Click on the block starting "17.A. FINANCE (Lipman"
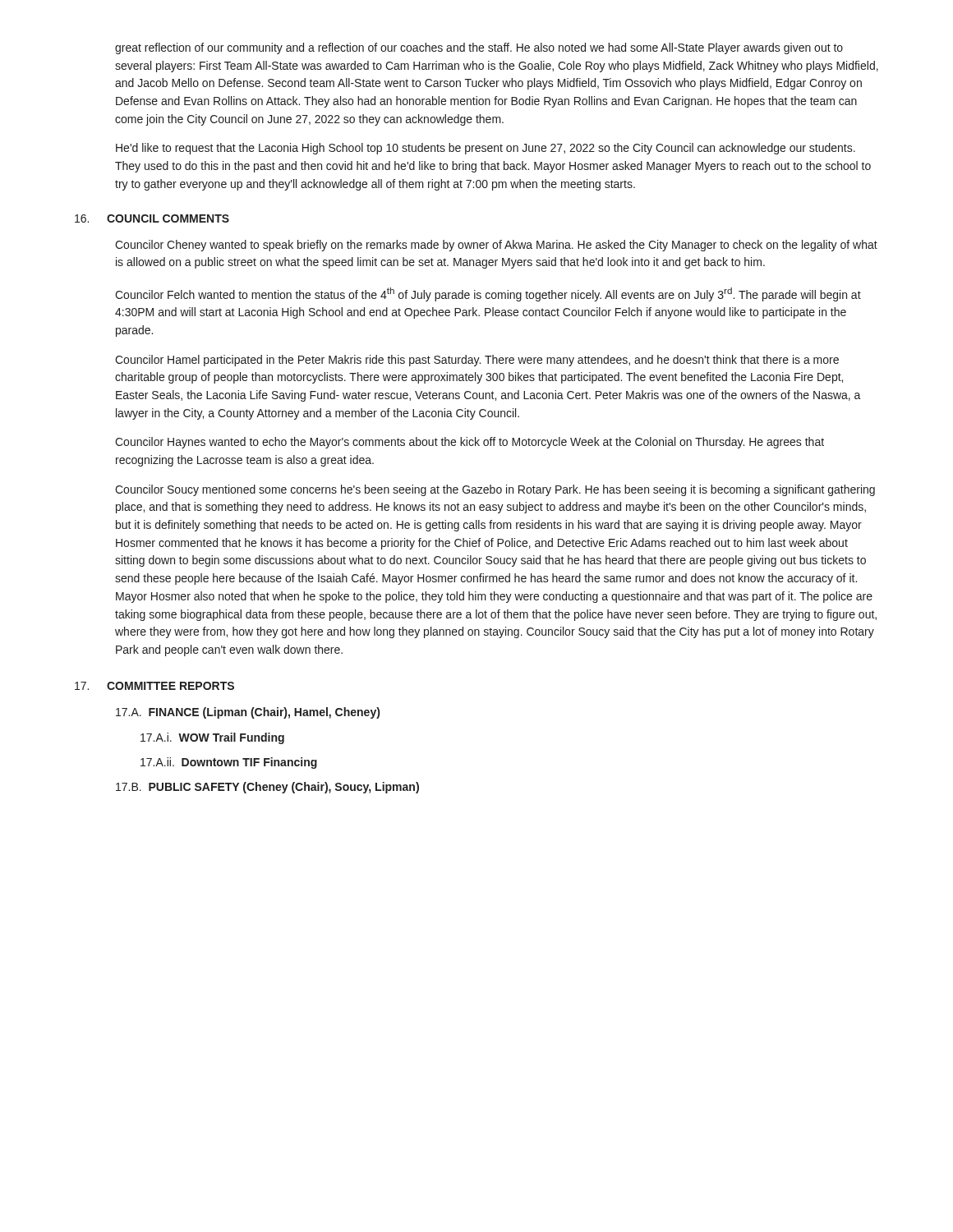This screenshot has width=953, height=1232. pyautogui.click(x=248, y=712)
